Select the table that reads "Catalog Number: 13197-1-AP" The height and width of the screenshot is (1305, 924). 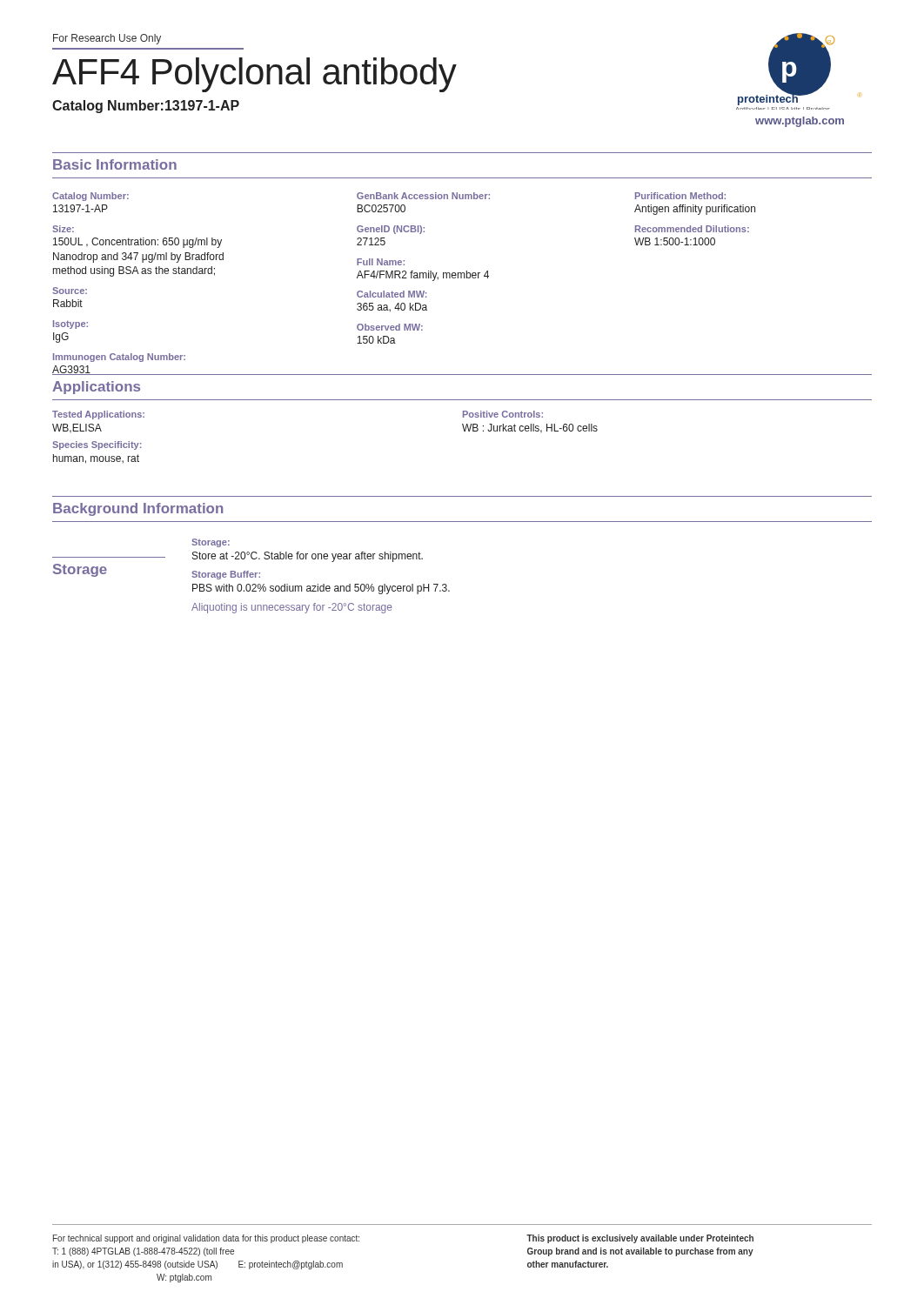point(462,280)
